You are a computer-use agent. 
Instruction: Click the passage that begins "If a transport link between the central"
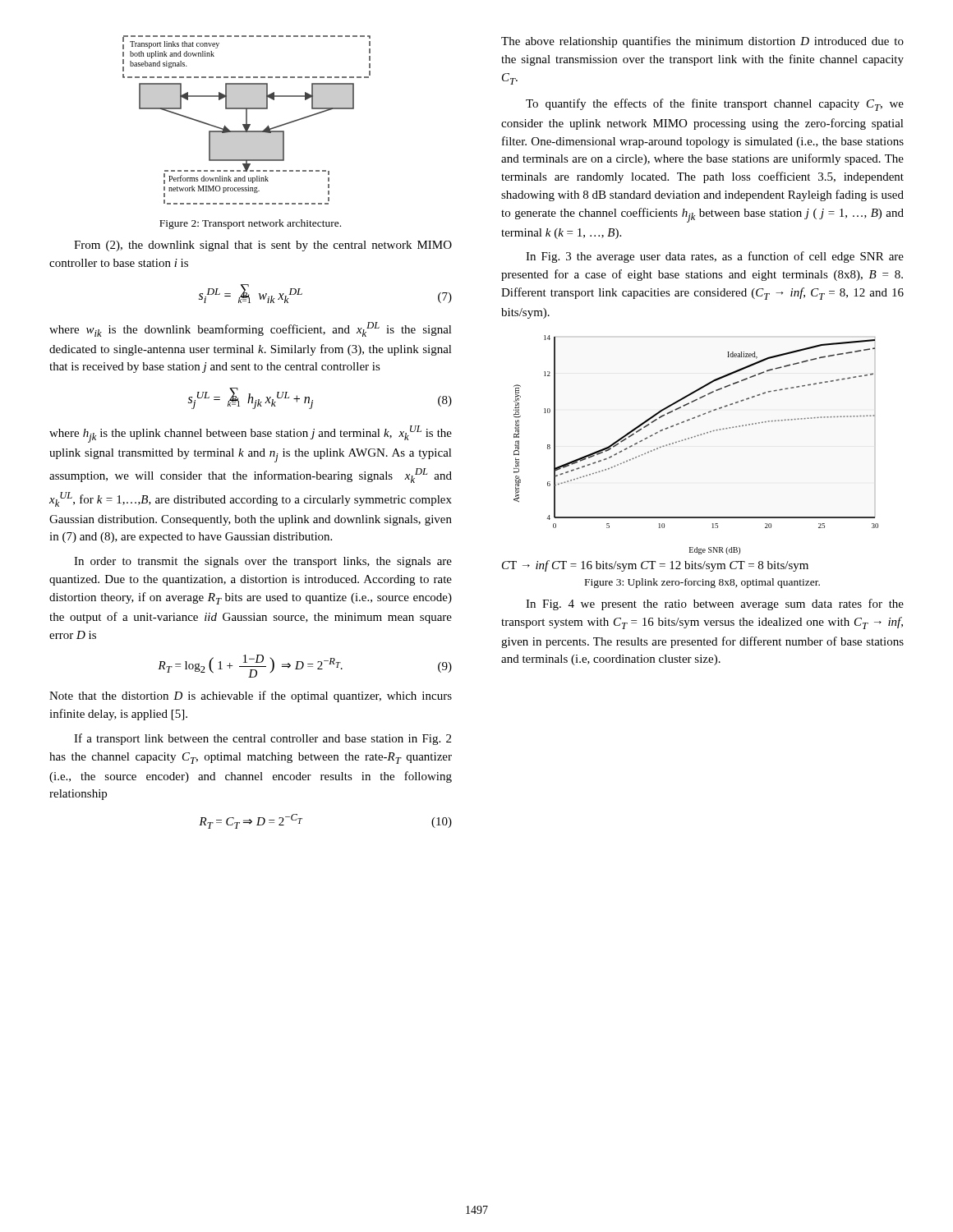(251, 767)
